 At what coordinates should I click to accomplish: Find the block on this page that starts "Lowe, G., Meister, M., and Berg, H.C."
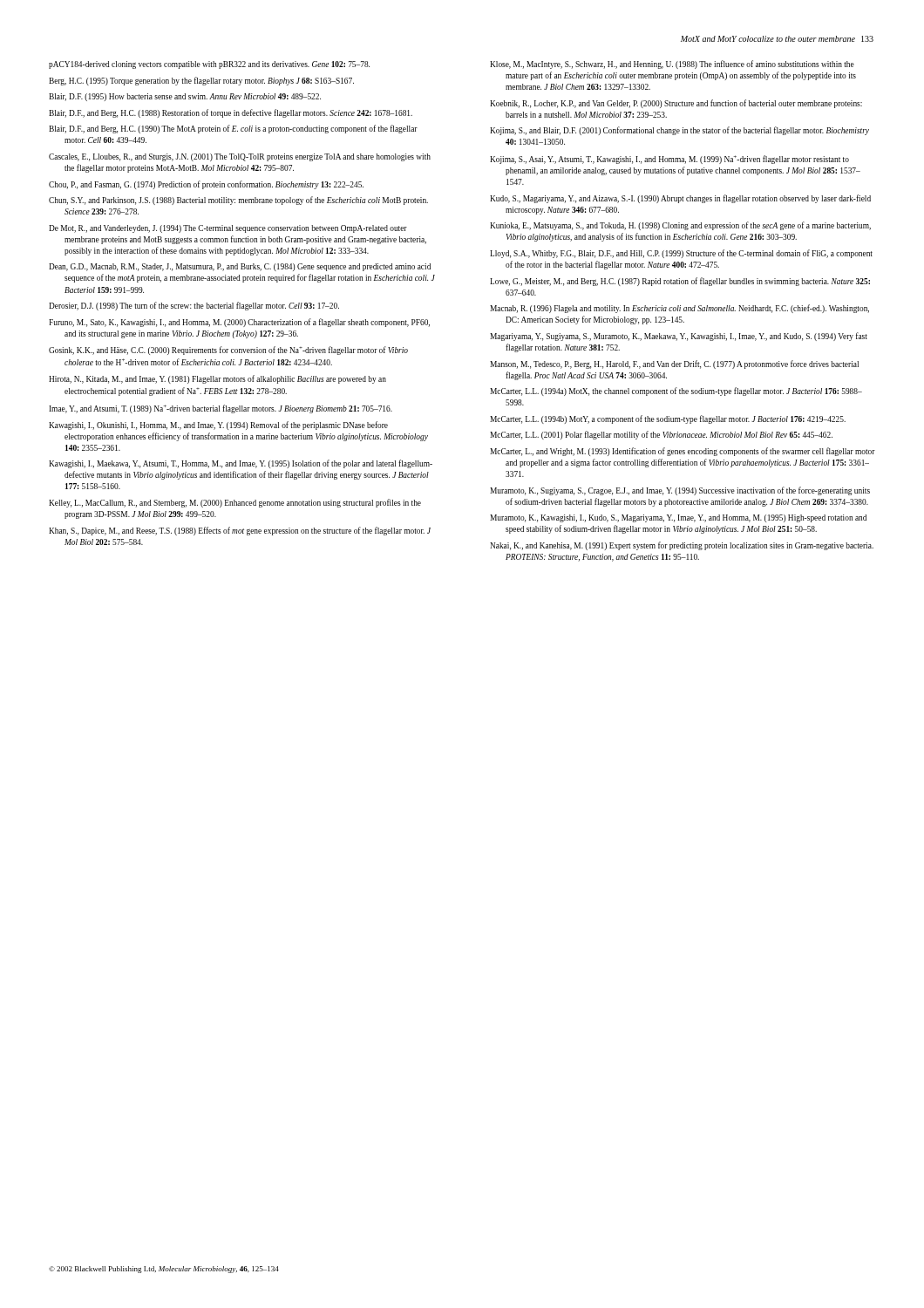click(x=680, y=287)
